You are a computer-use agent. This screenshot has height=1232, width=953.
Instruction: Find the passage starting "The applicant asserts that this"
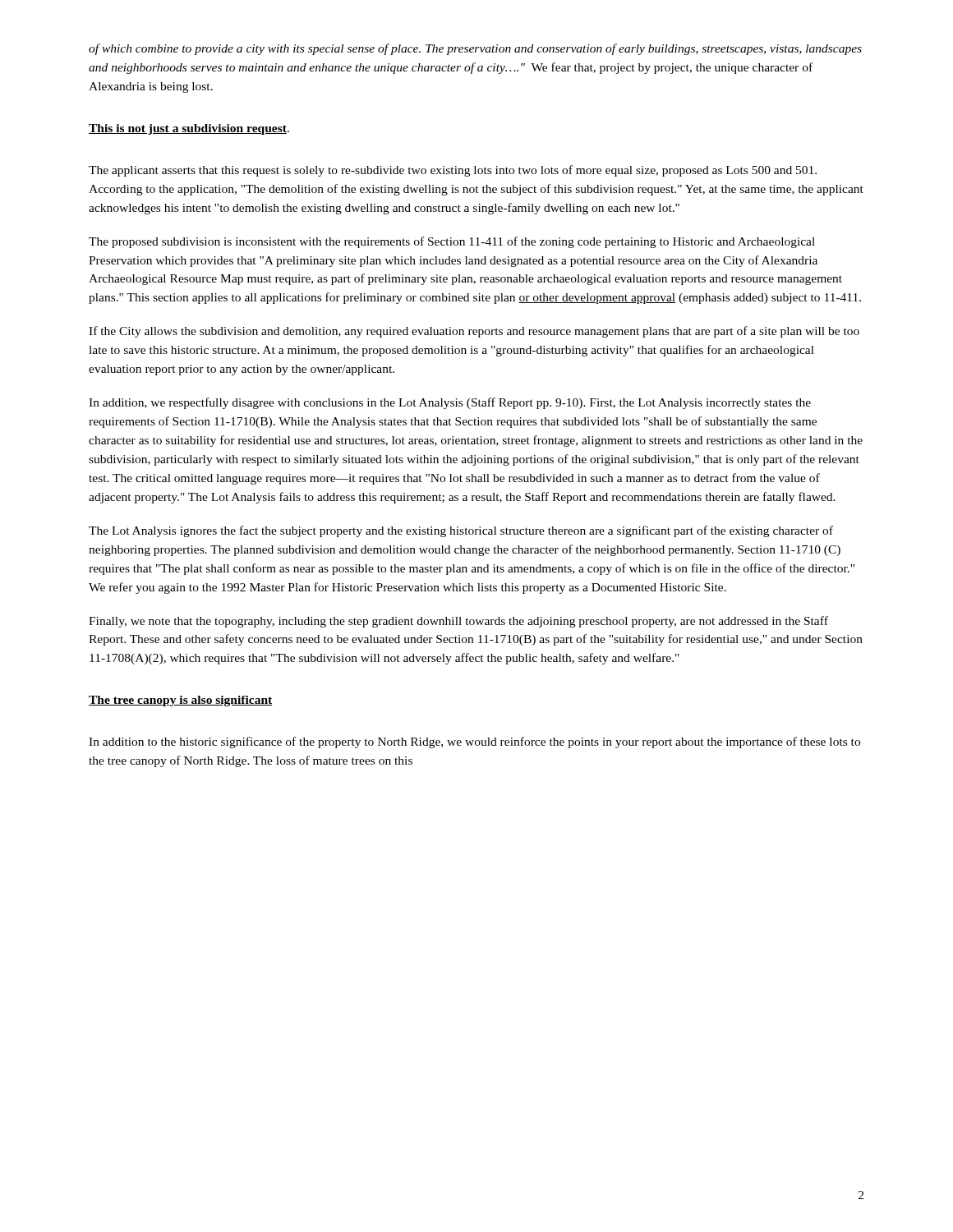pyautogui.click(x=476, y=188)
